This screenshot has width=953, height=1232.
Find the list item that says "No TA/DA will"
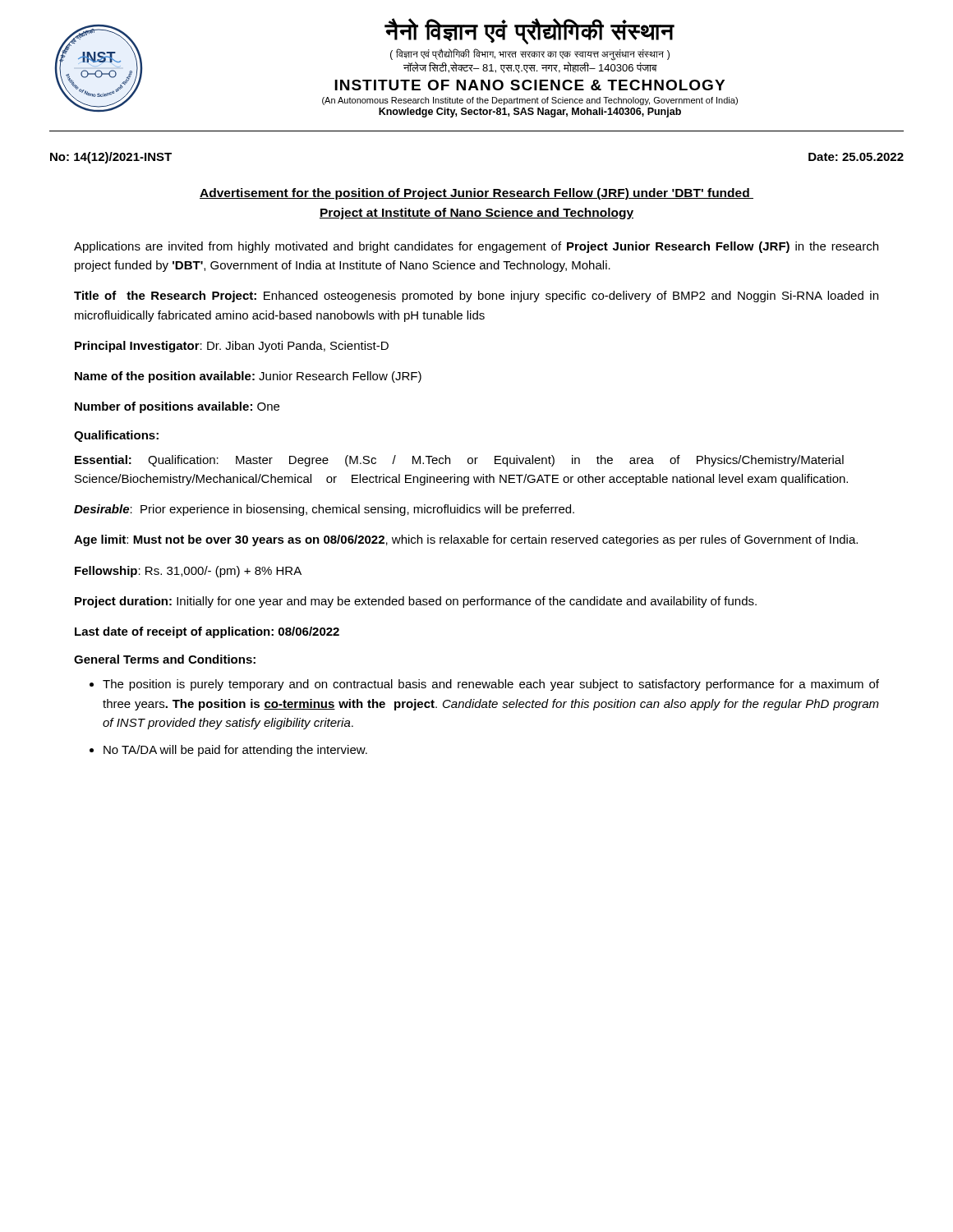(235, 750)
